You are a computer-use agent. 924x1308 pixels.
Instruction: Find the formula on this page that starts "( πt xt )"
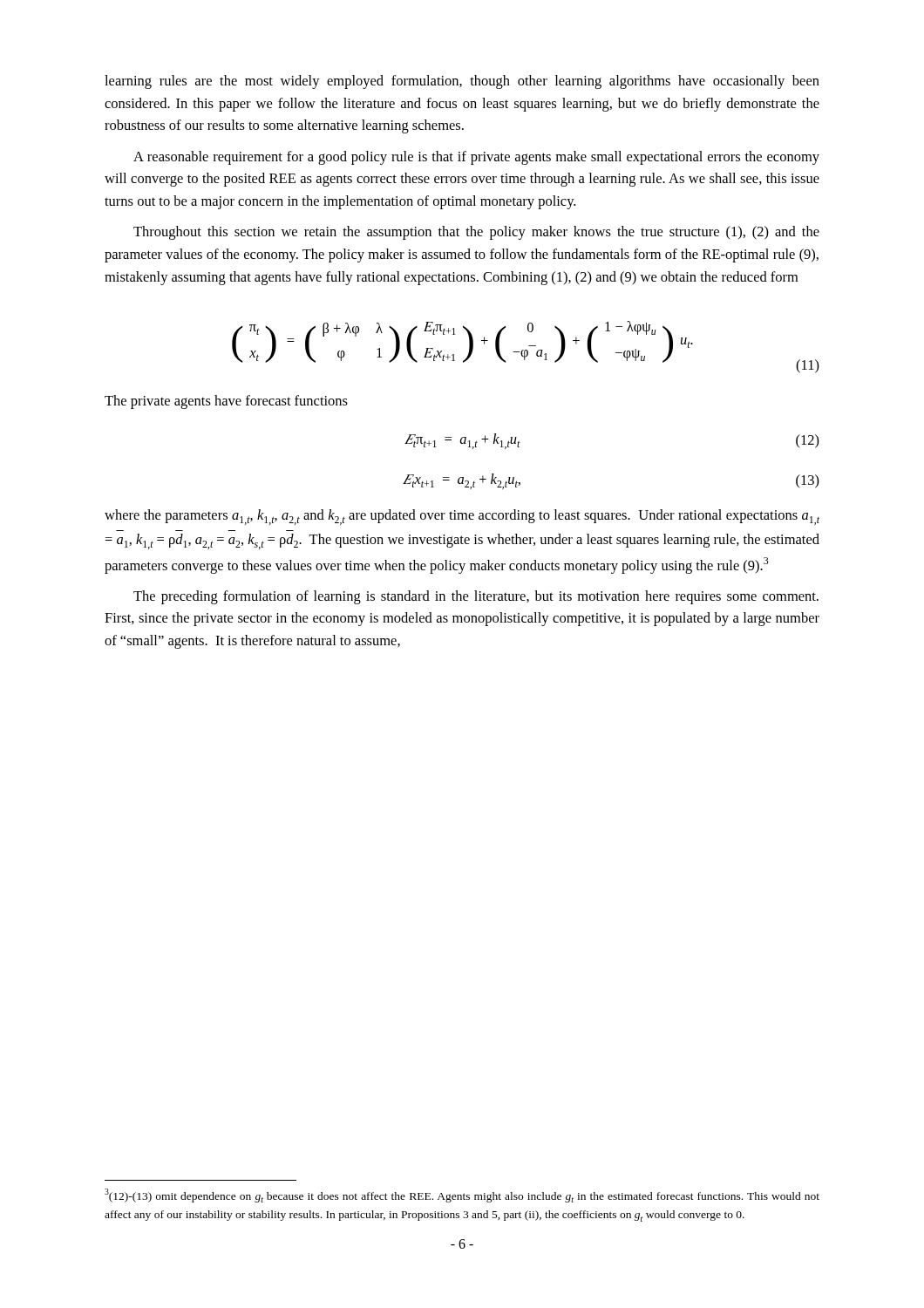[x=525, y=341]
